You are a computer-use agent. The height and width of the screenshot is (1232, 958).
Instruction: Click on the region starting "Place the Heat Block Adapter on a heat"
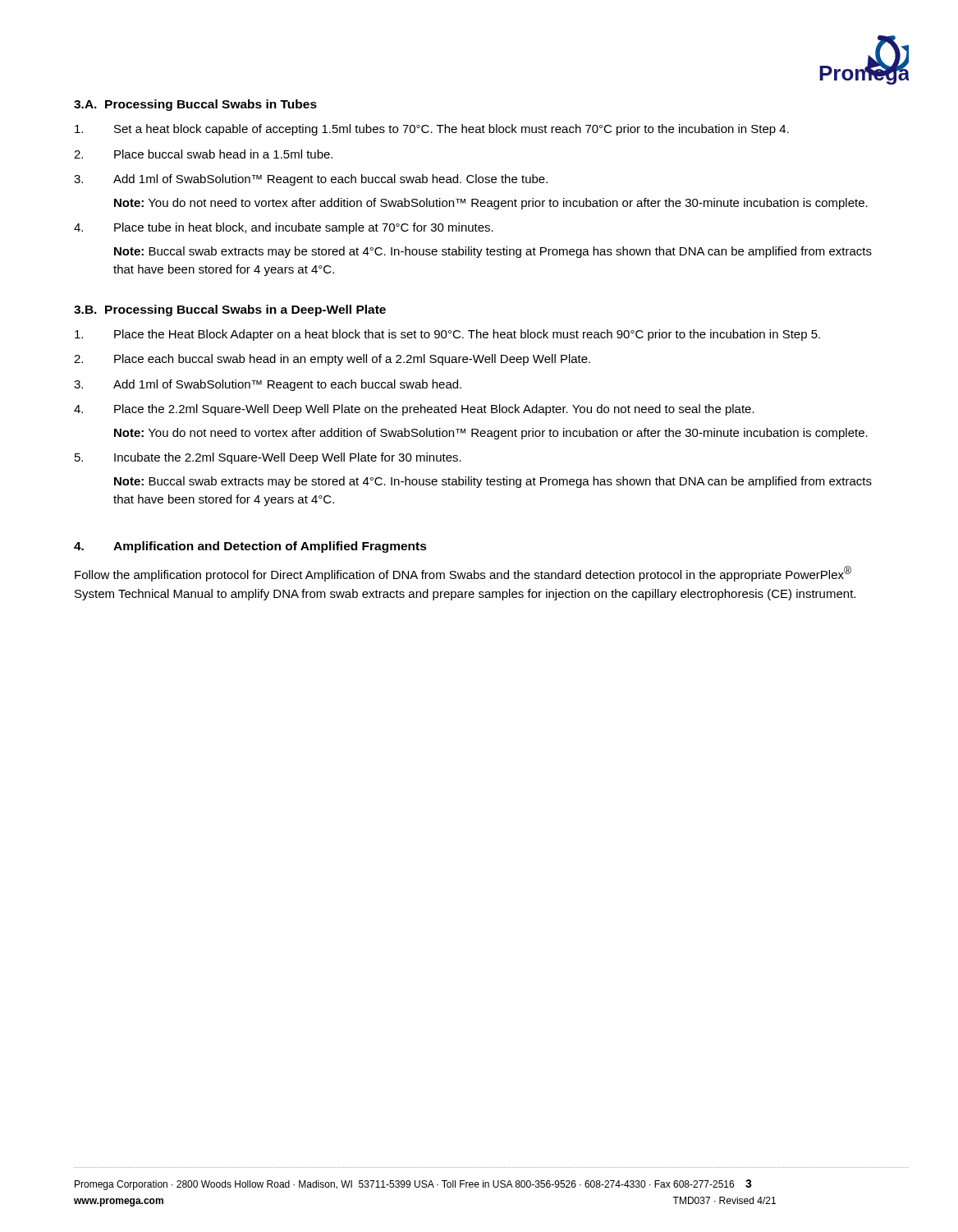tap(479, 334)
